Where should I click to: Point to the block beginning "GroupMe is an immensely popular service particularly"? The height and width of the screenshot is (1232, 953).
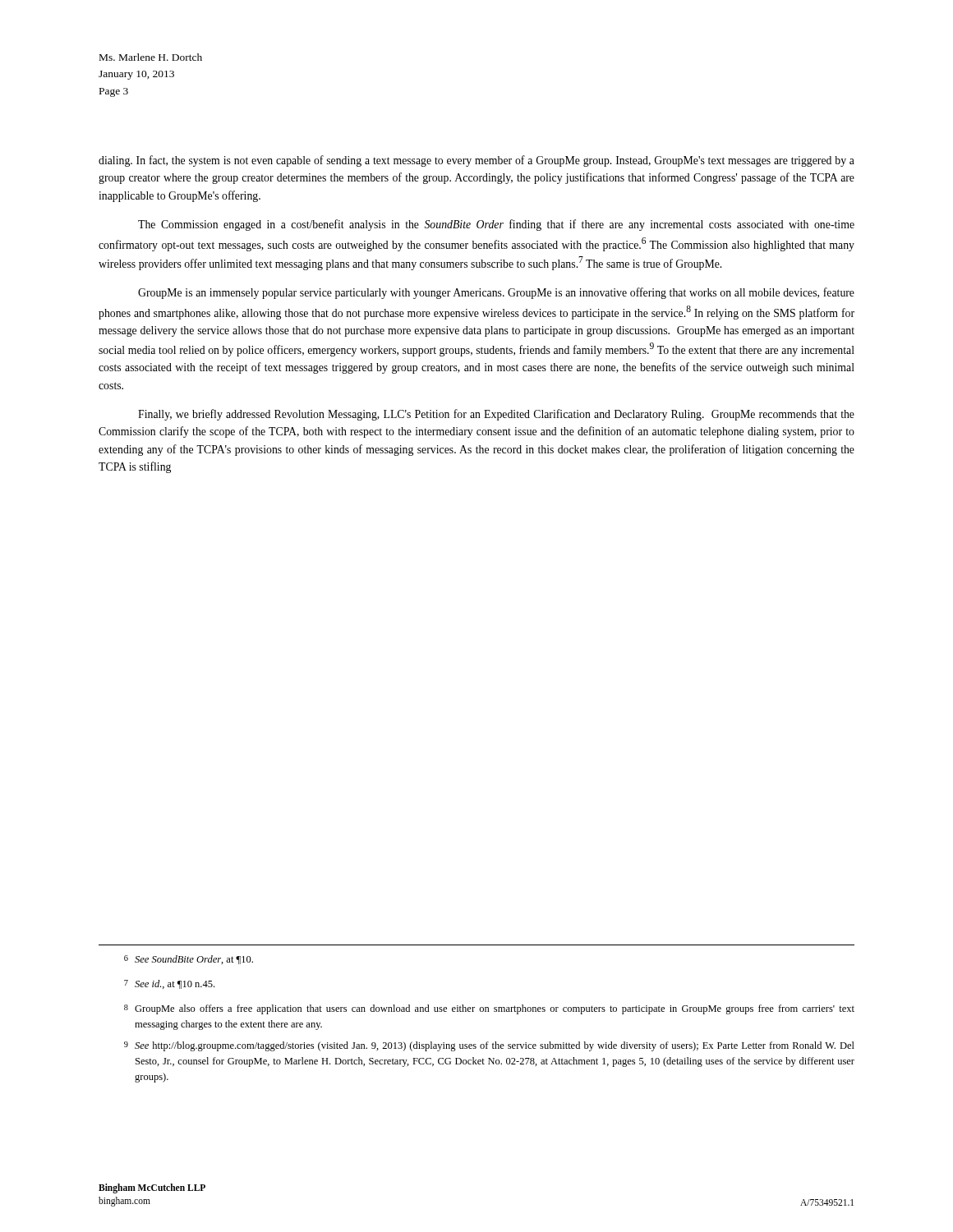click(476, 339)
